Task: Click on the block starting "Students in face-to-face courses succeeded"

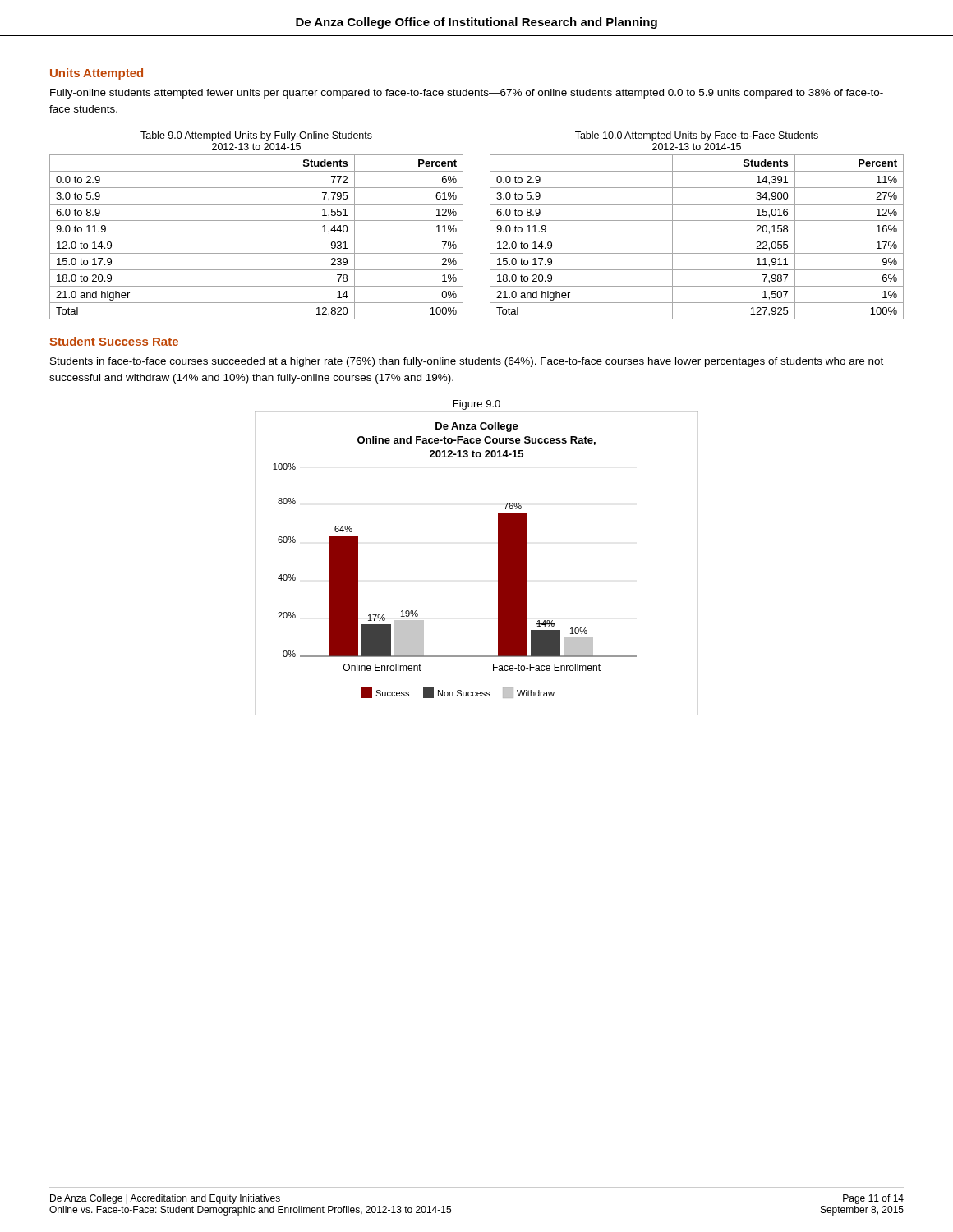Action: 466,369
